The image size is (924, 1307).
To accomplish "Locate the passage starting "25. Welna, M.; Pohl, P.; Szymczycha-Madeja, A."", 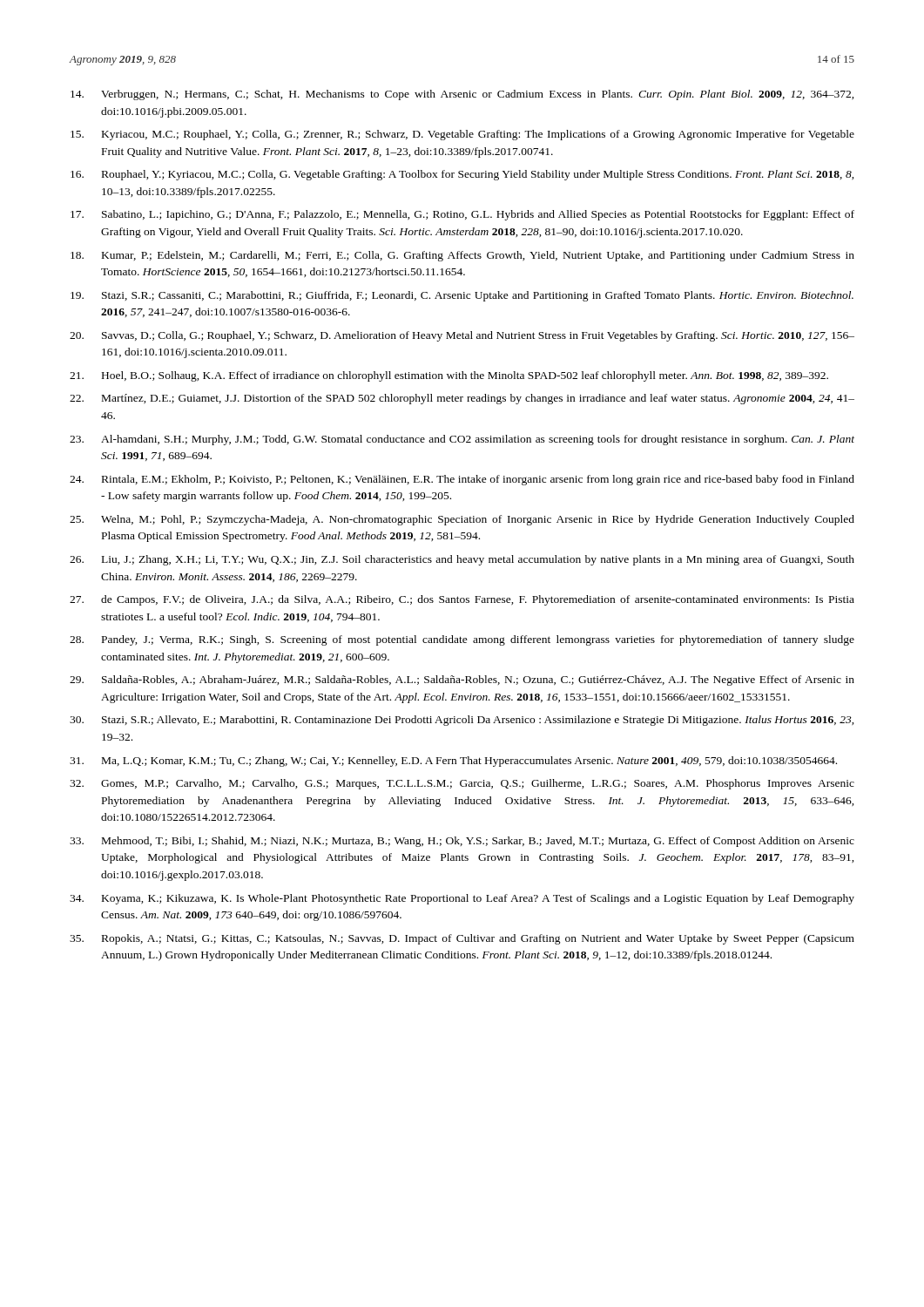I will (x=462, y=527).
